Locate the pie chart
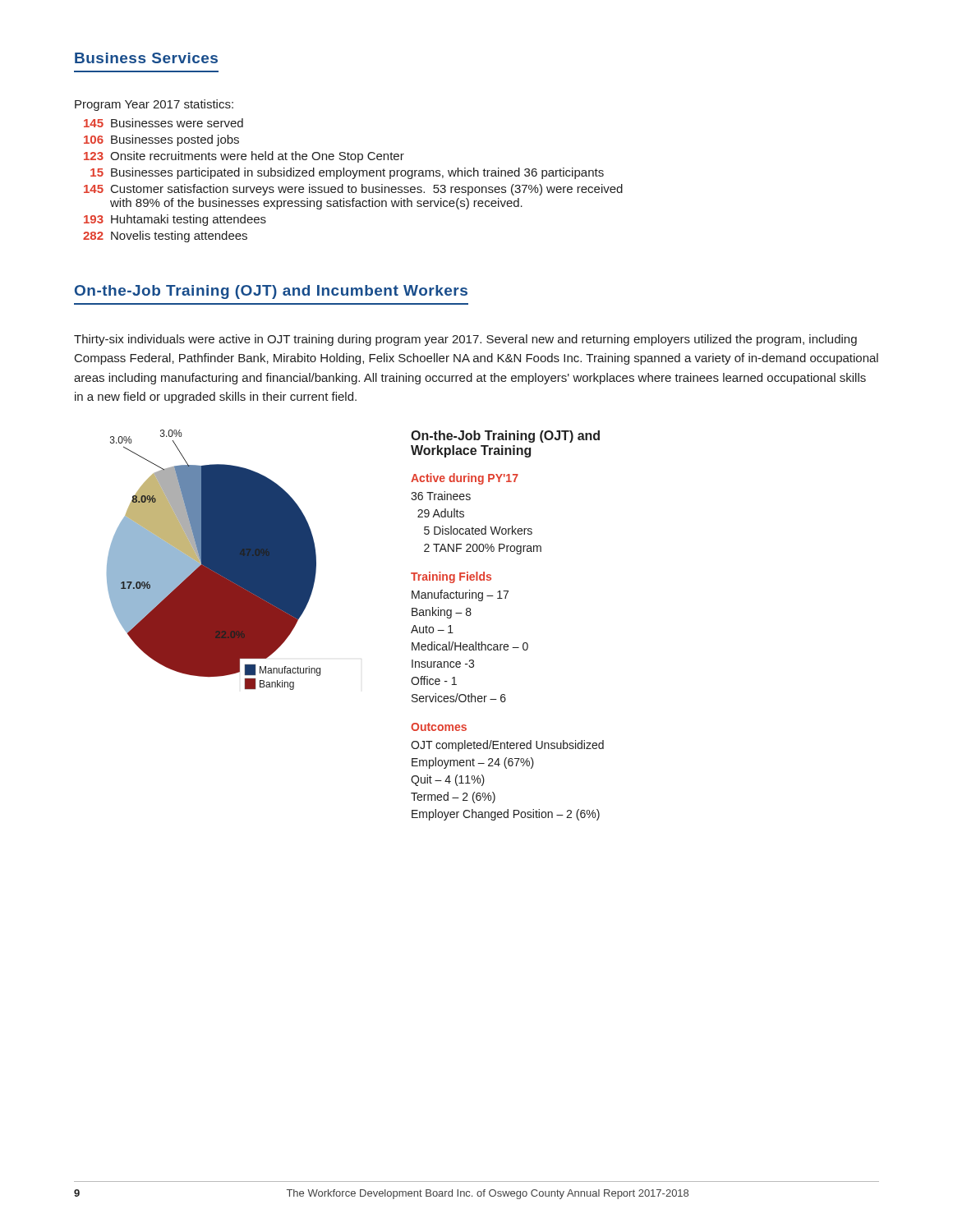This screenshot has height=1232, width=953. (226, 561)
